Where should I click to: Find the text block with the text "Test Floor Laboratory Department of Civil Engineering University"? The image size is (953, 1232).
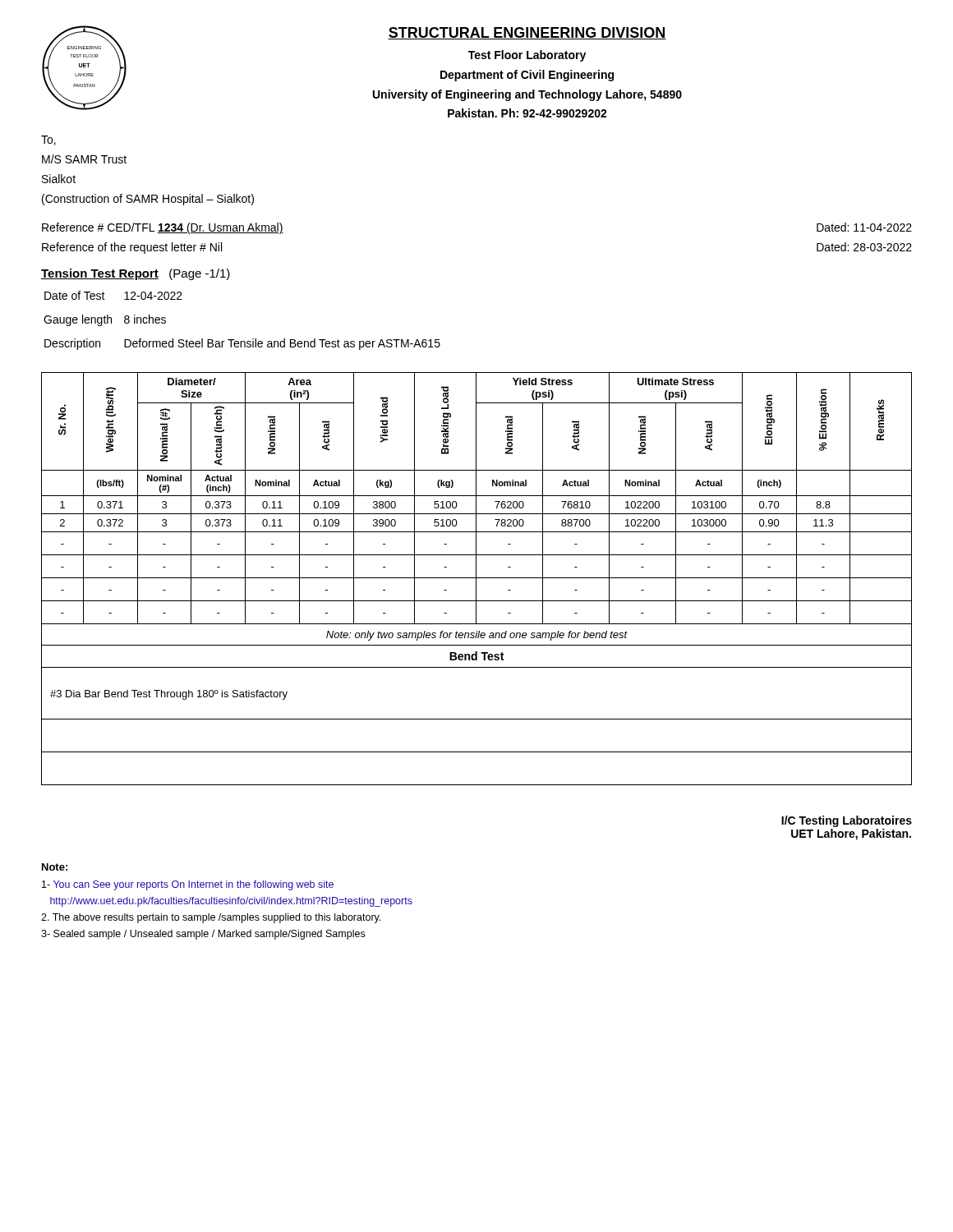527,84
